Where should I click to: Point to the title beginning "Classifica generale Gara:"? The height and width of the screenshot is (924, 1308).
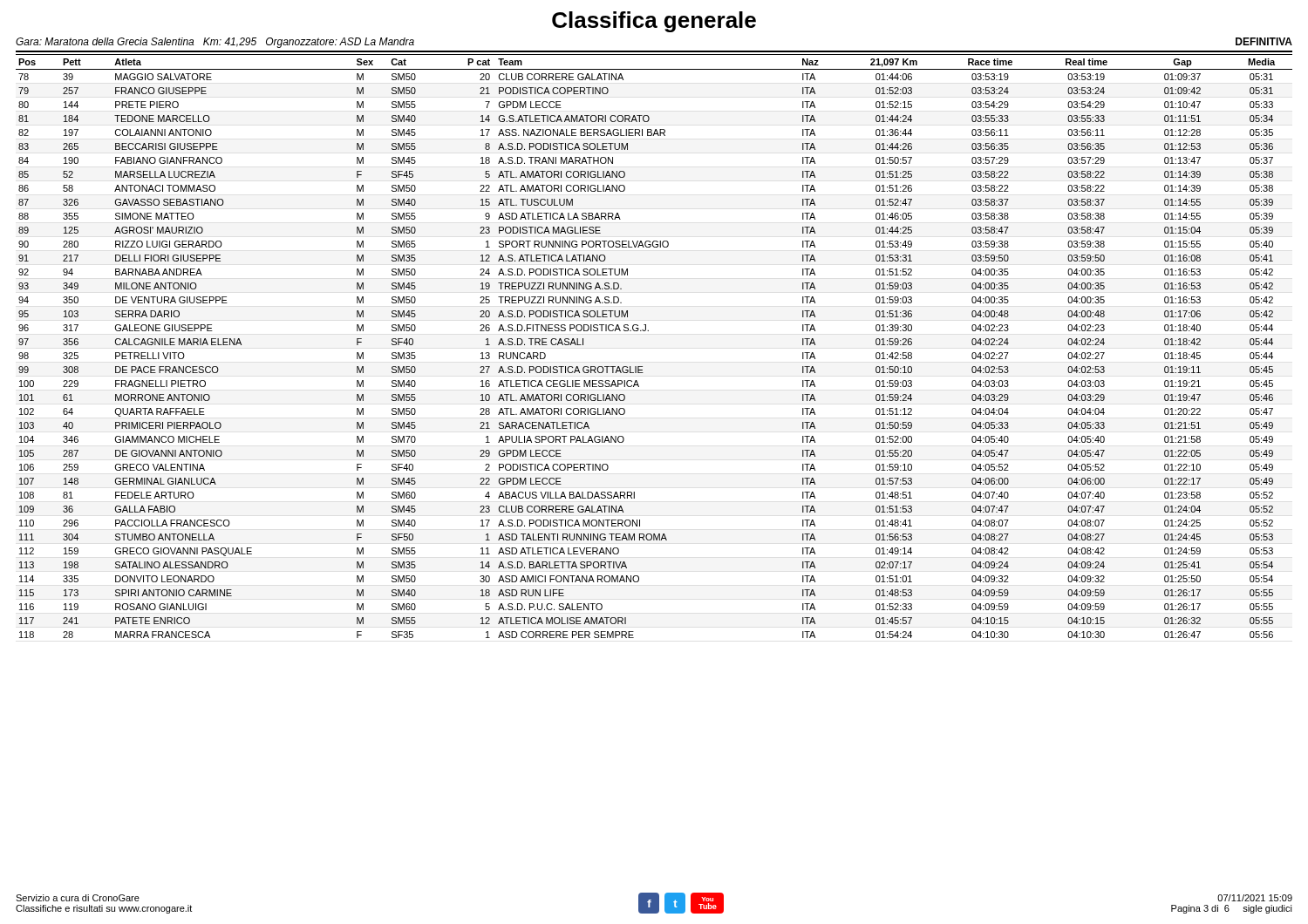[654, 27]
